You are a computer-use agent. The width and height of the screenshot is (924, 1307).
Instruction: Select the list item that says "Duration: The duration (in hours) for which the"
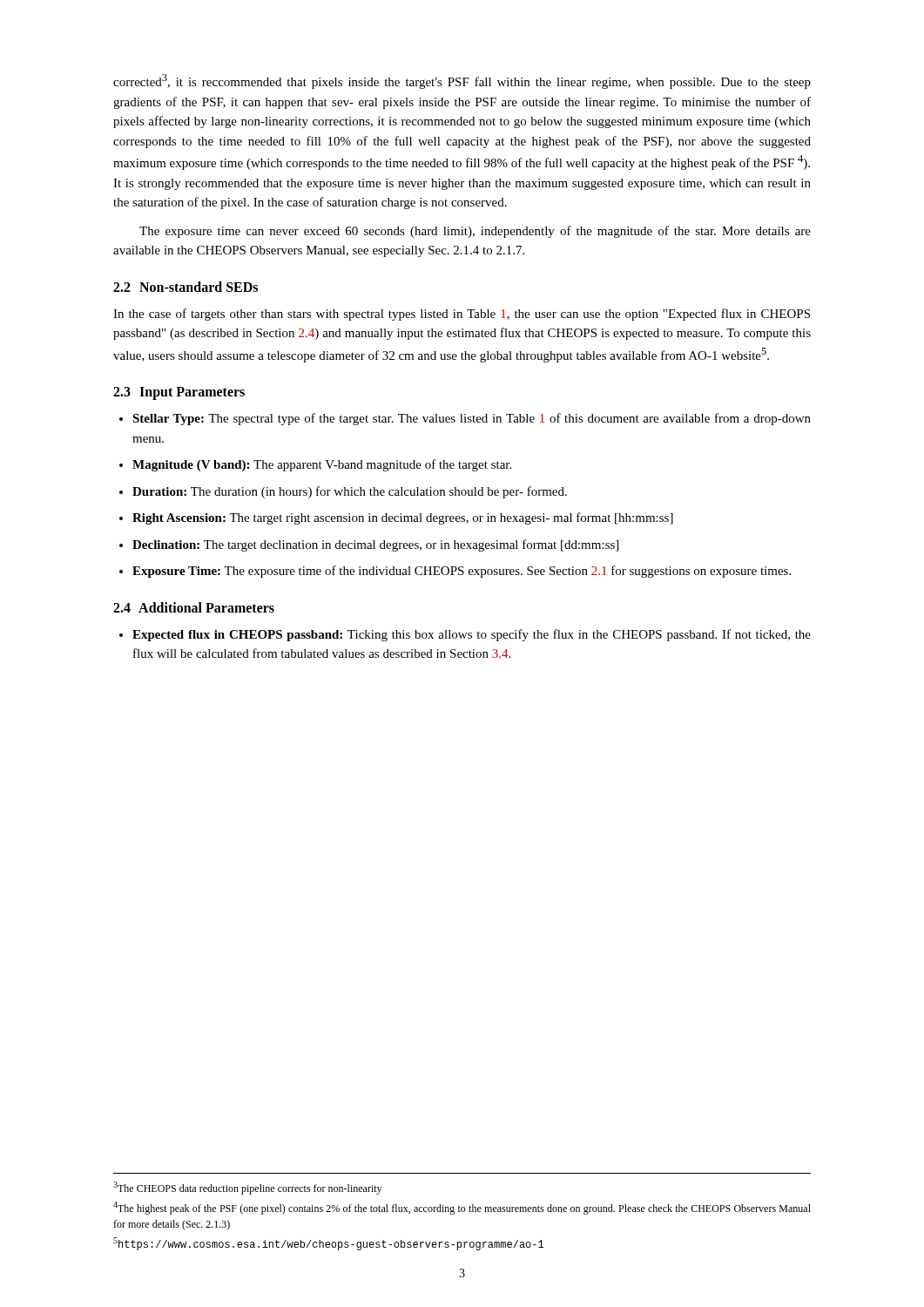[x=472, y=491]
